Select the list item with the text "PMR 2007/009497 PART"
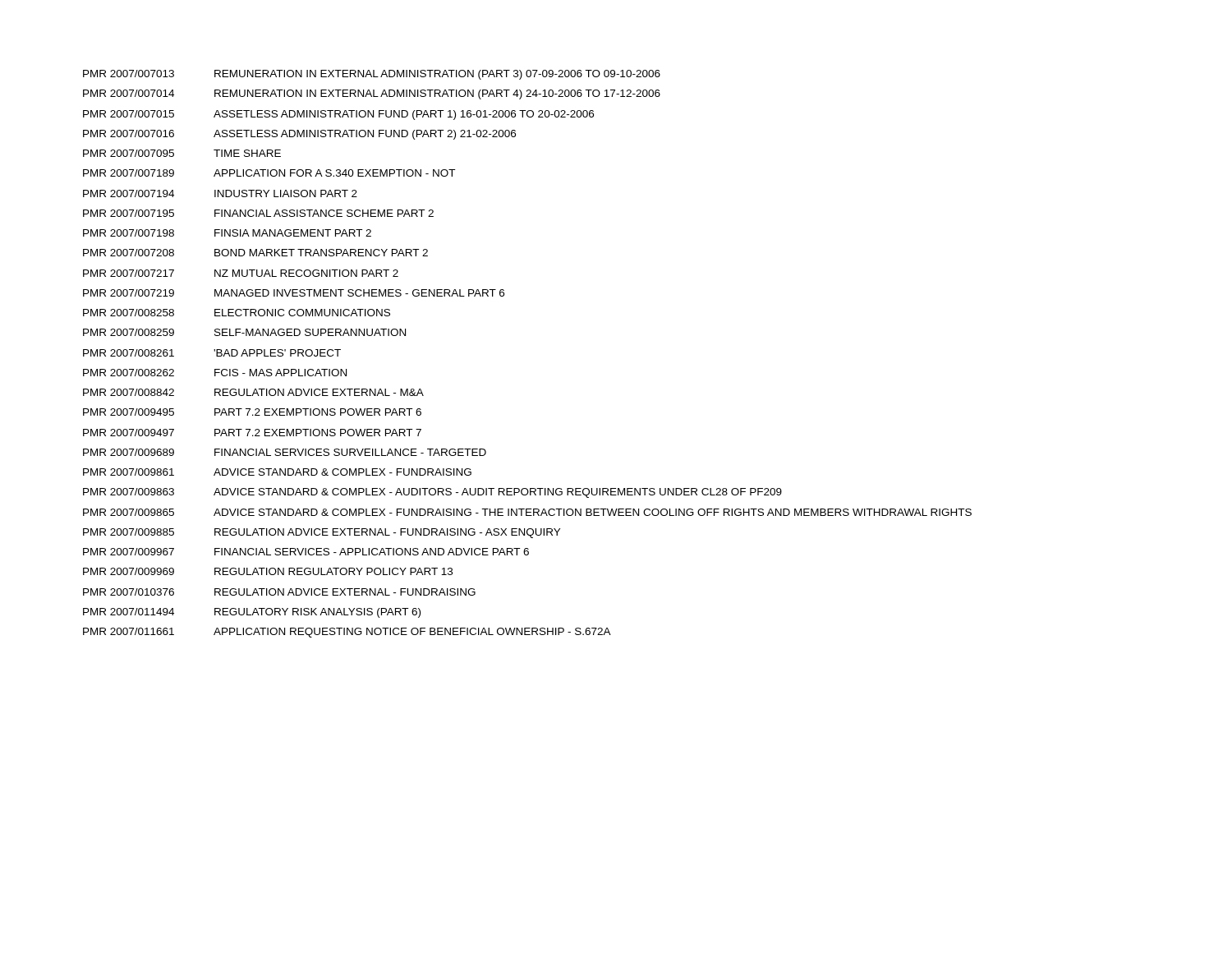Image resolution: width=1232 pixels, height=953 pixels. pos(252,433)
